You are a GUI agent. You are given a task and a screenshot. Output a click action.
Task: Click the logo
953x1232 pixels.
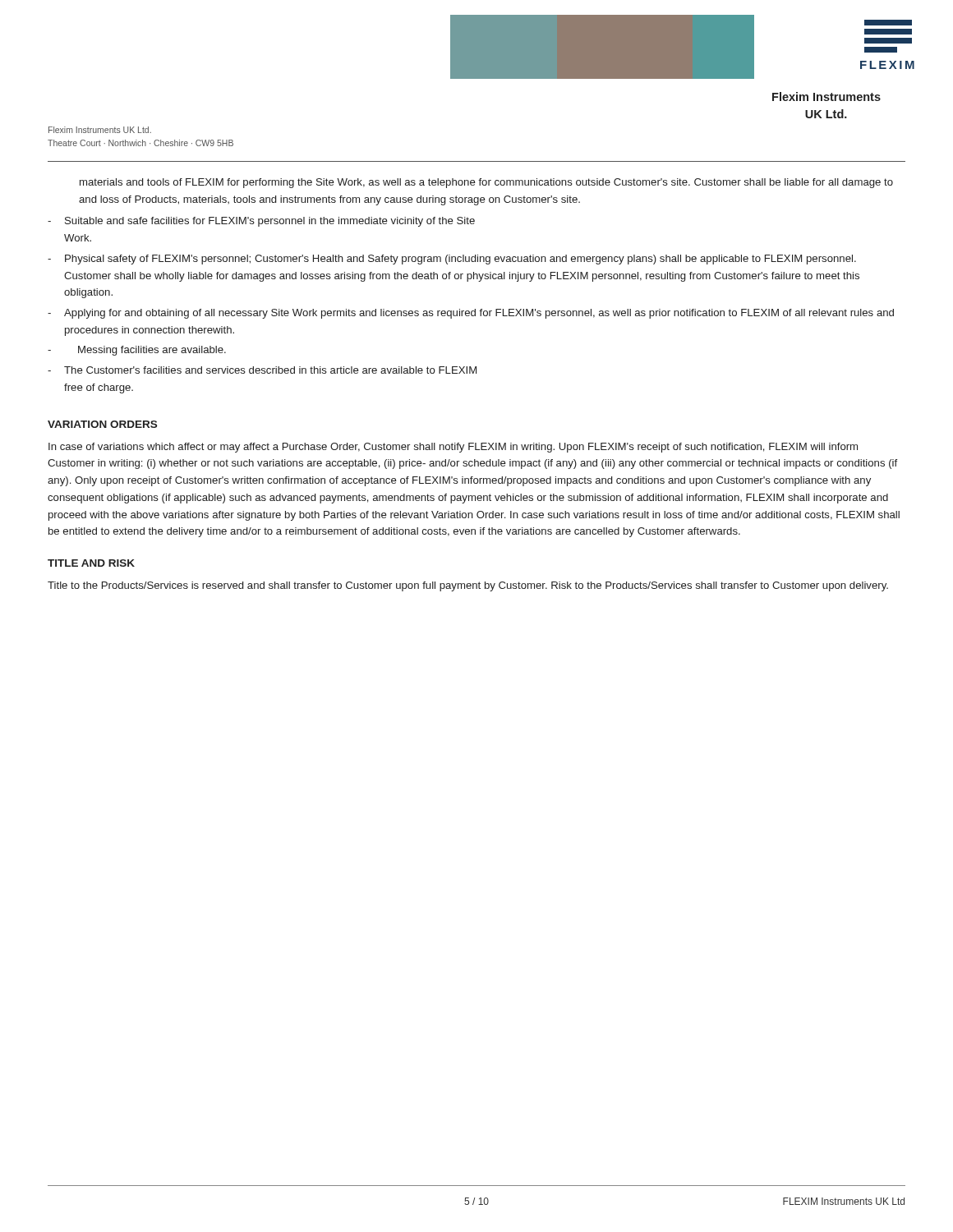point(602,47)
